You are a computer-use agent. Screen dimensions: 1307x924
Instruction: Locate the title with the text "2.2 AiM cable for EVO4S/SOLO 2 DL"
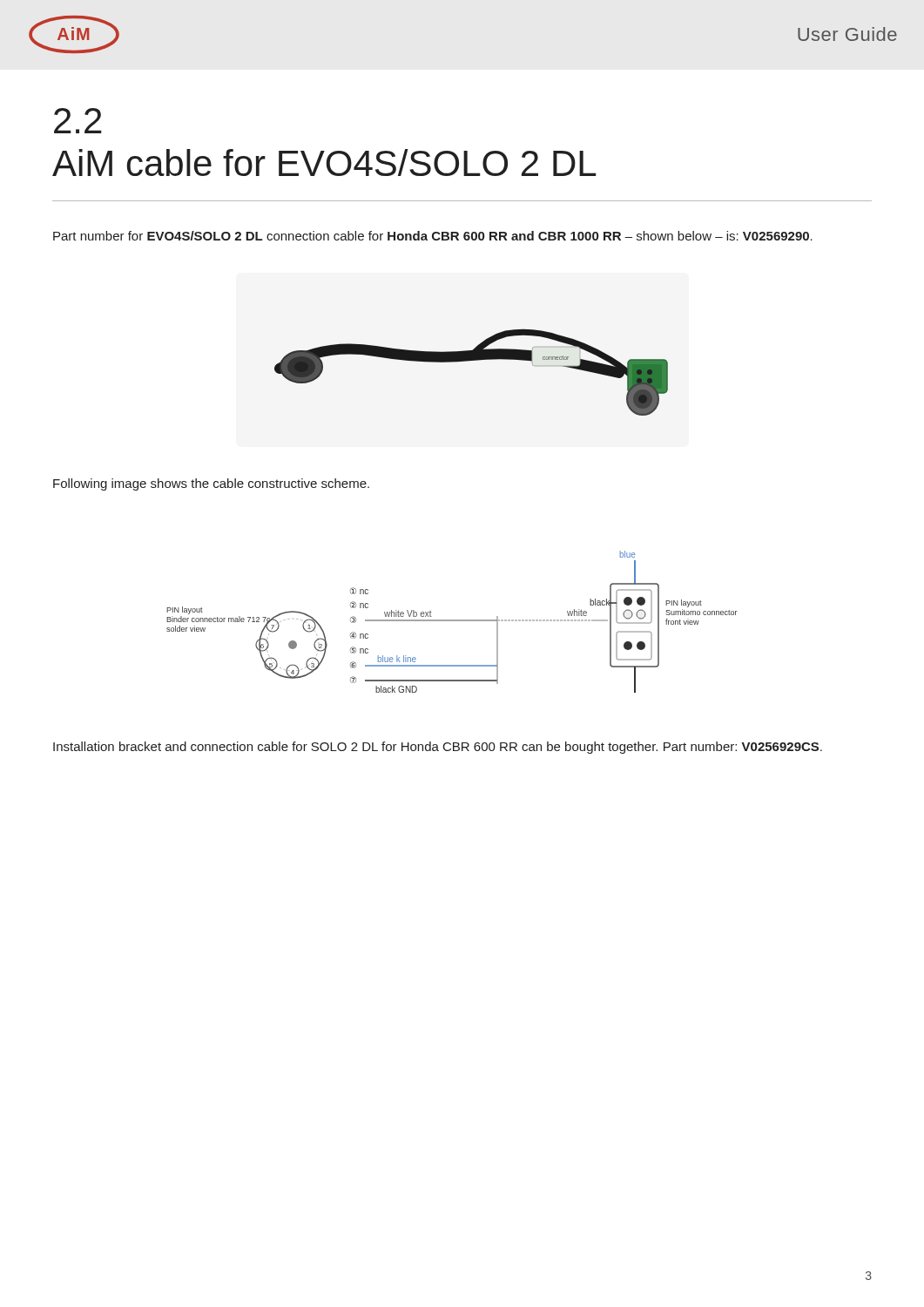pyautogui.click(x=462, y=143)
